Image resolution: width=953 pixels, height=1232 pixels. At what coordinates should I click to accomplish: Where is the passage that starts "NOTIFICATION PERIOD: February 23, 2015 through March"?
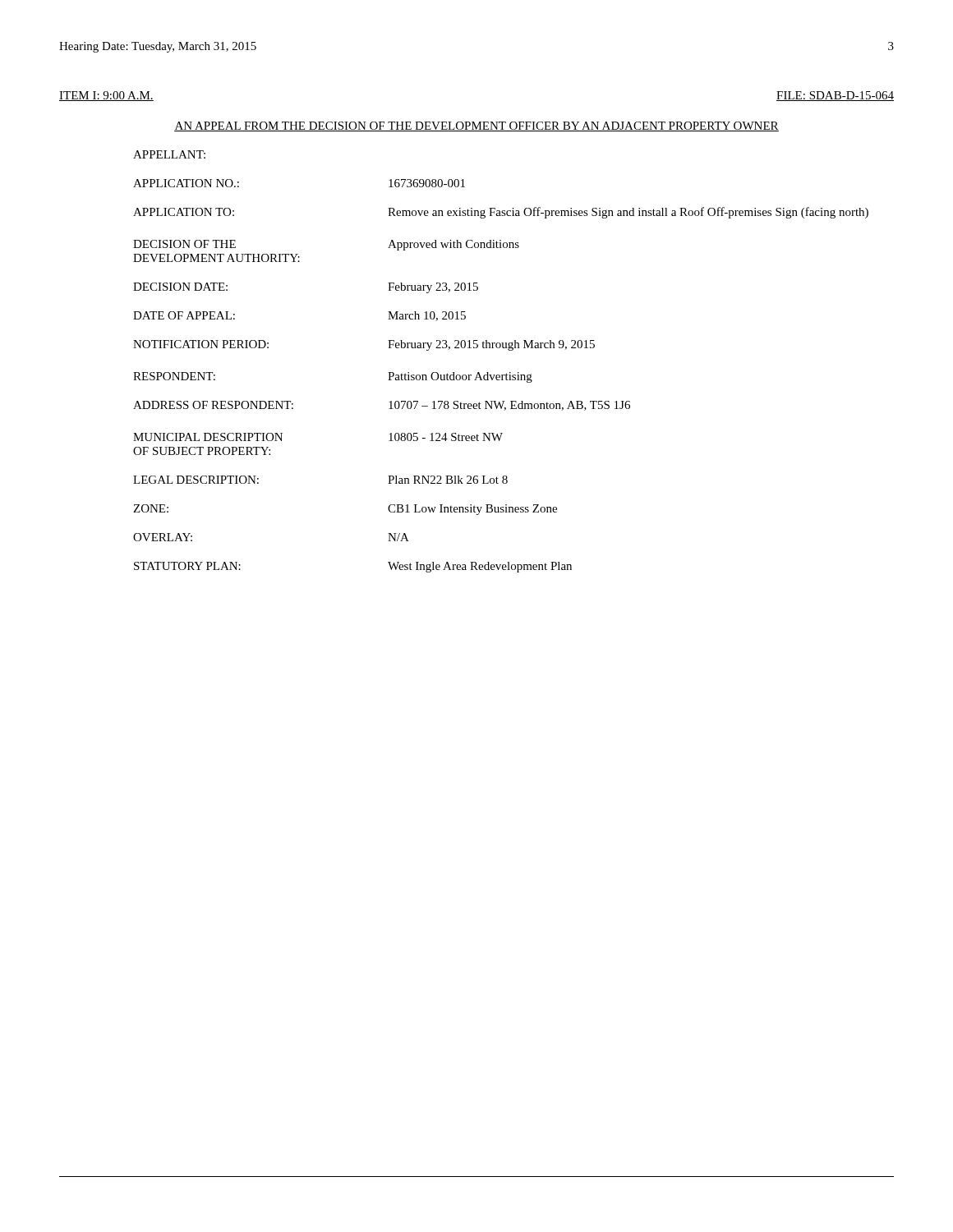513,345
